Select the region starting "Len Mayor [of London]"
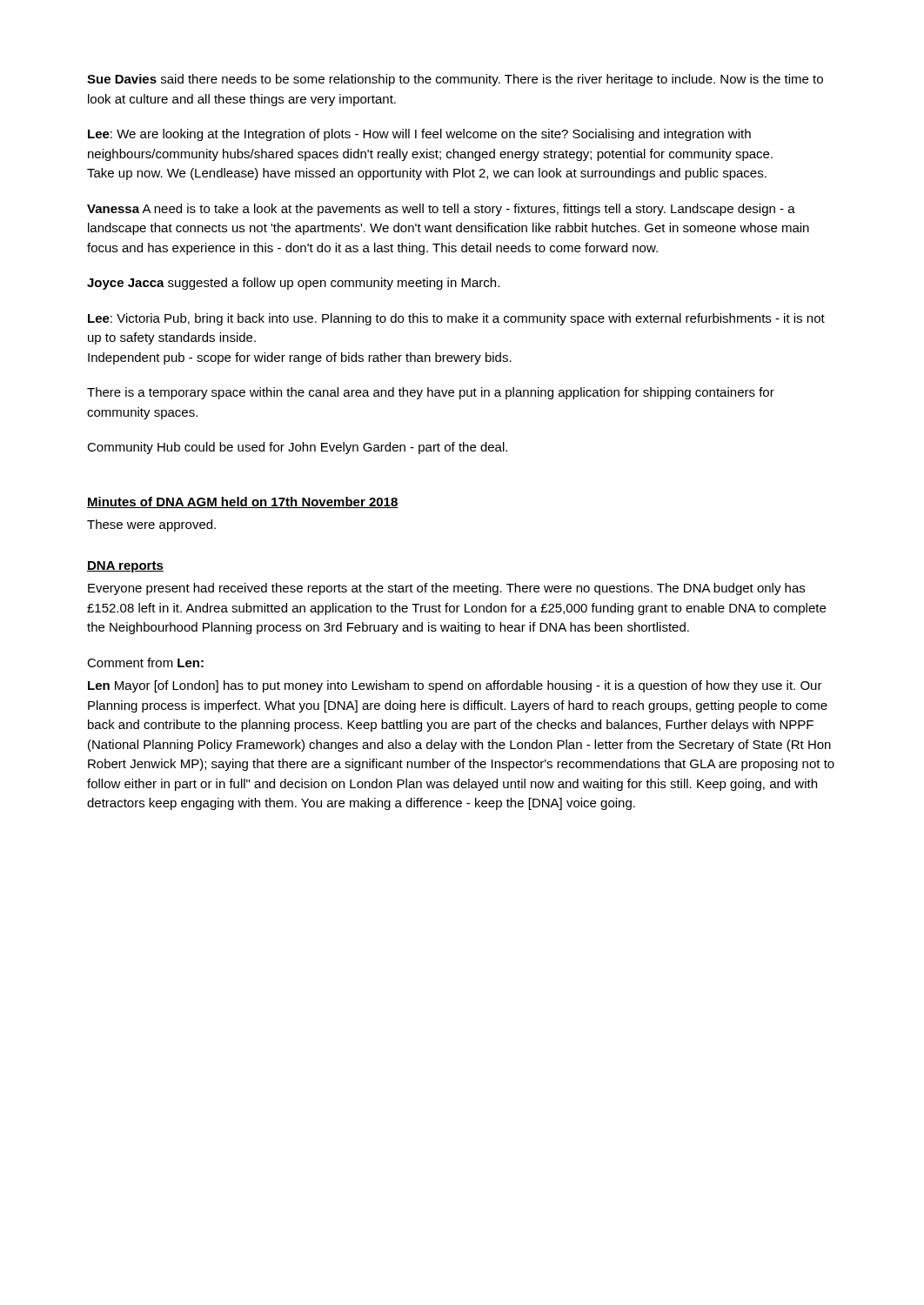Screen dimensions: 1305x924 [461, 744]
